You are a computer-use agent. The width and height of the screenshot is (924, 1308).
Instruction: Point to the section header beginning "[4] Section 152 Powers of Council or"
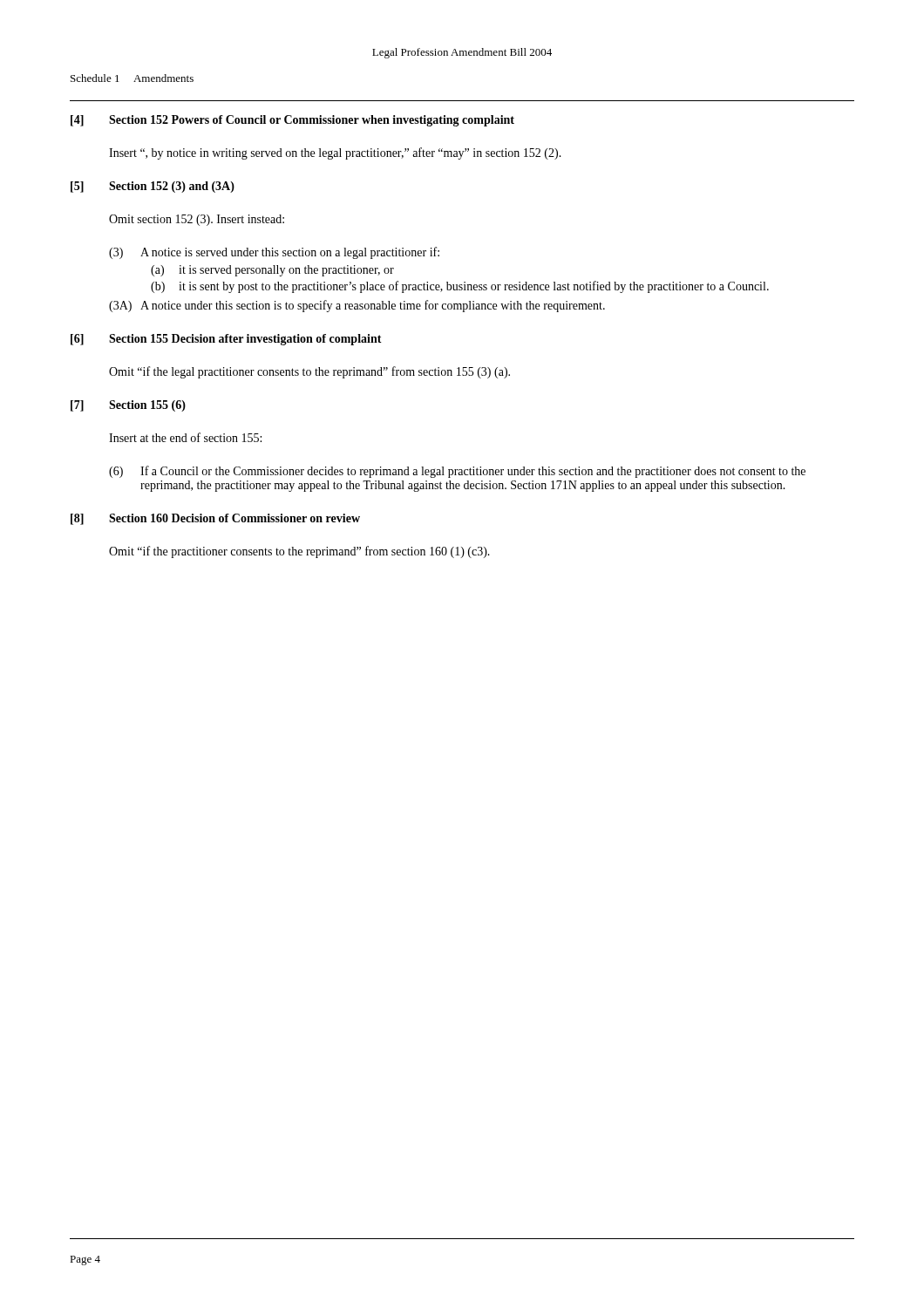462,120
